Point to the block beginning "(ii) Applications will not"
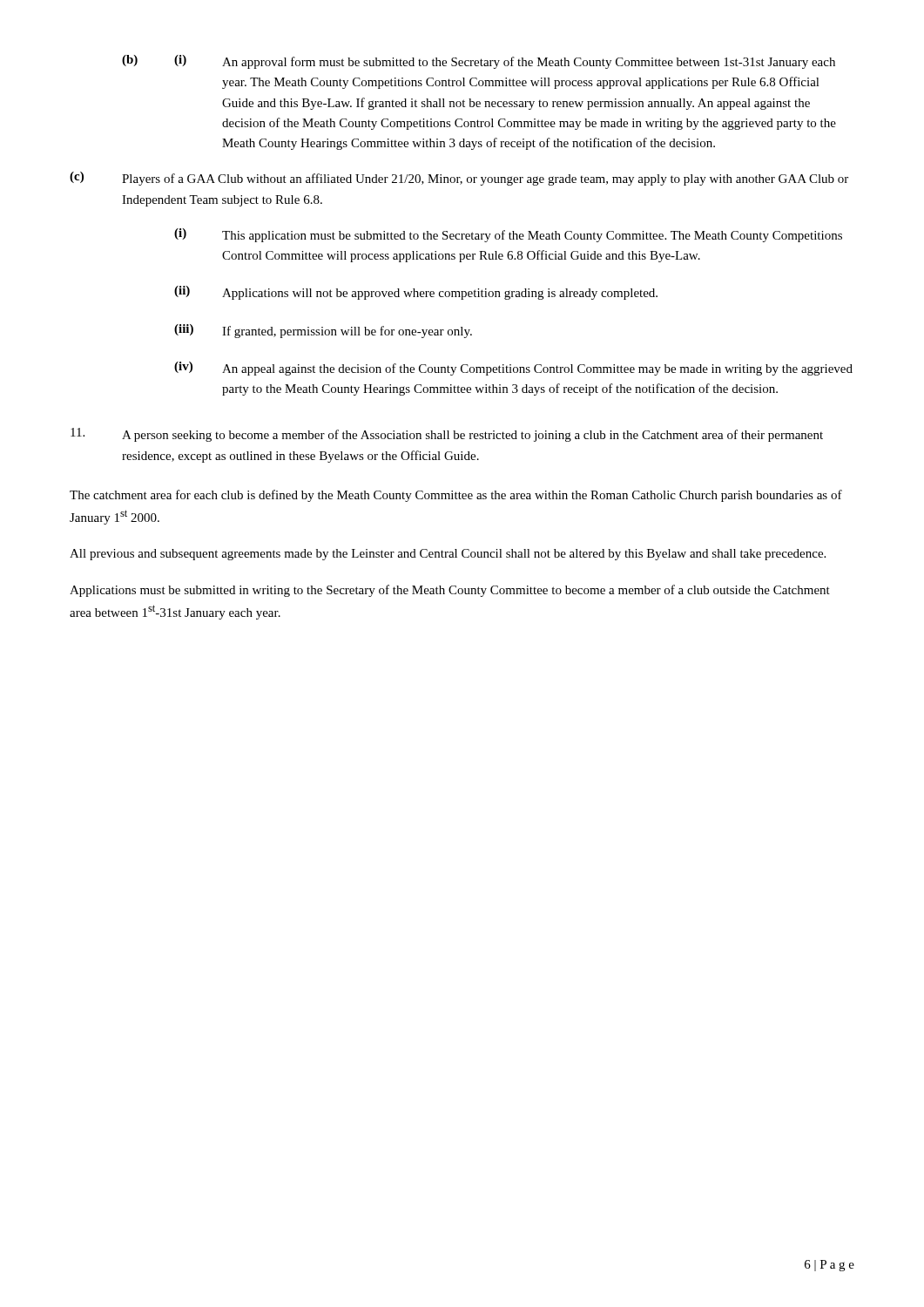Image resolution: width=924 pixels, height=1307 pixels. pyautogui.click(x=514, y=293)
